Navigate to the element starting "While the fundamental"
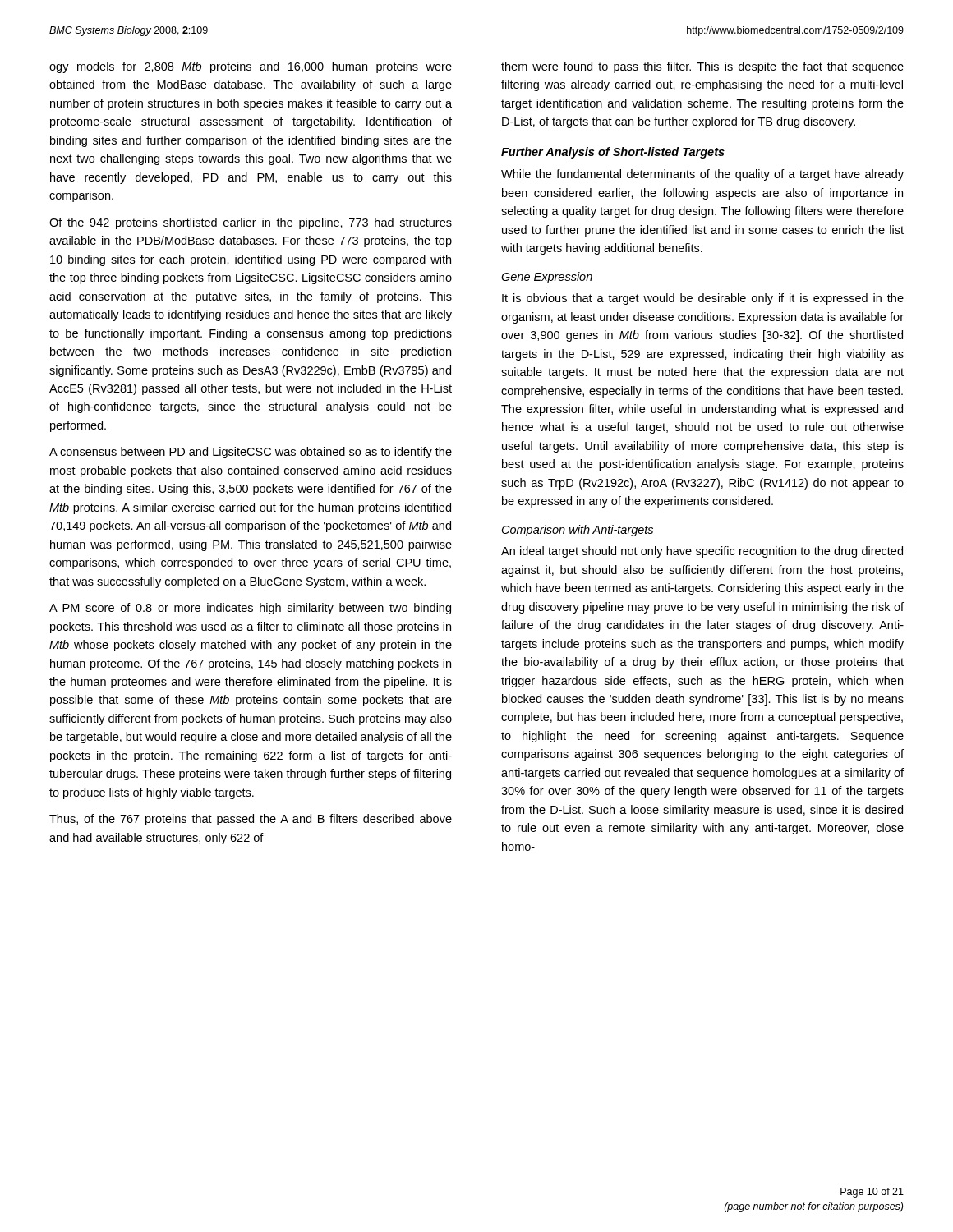953x1232 pixels. click(x=702, y=211)
